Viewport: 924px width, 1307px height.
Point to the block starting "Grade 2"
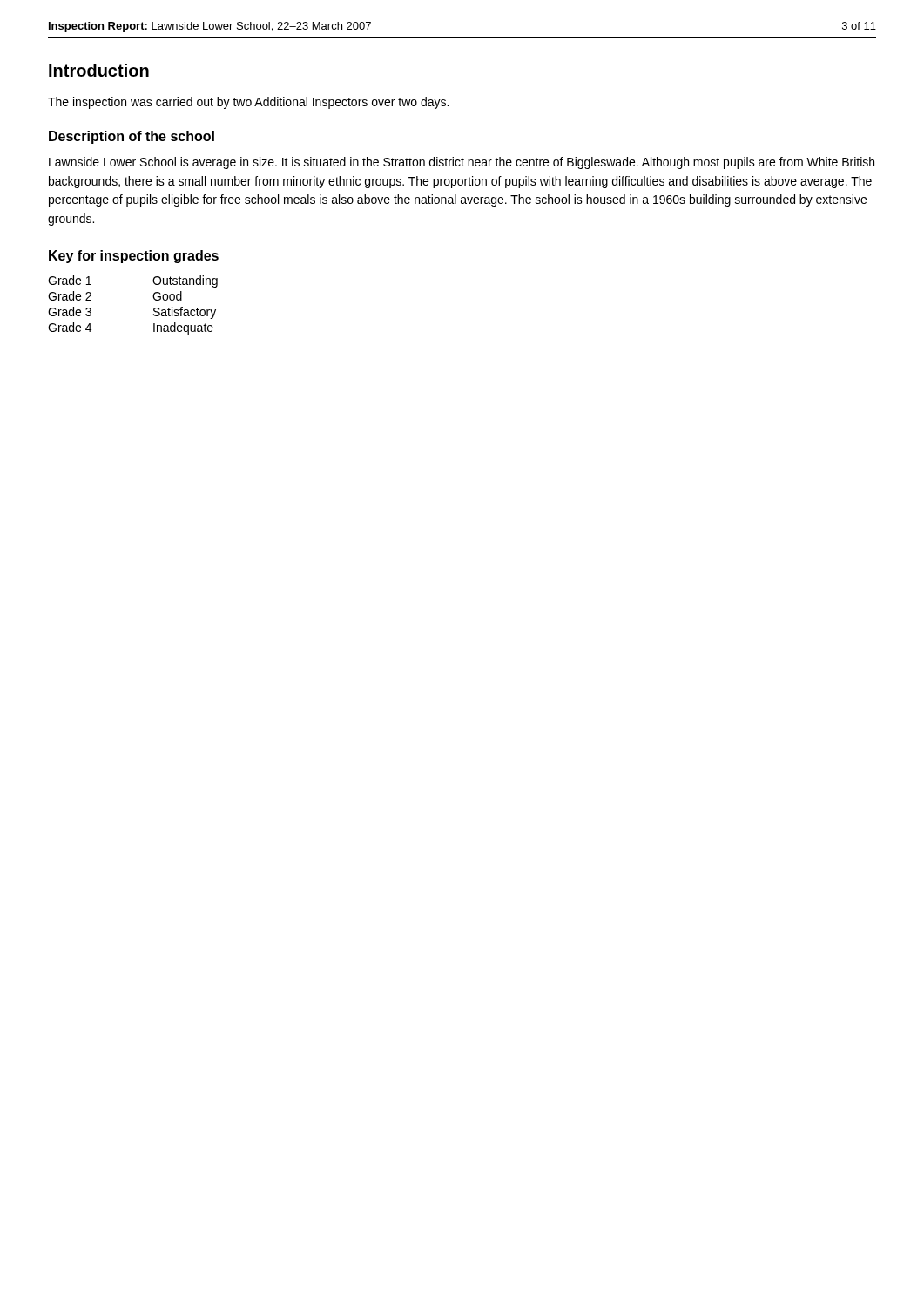tap(70, 296)
